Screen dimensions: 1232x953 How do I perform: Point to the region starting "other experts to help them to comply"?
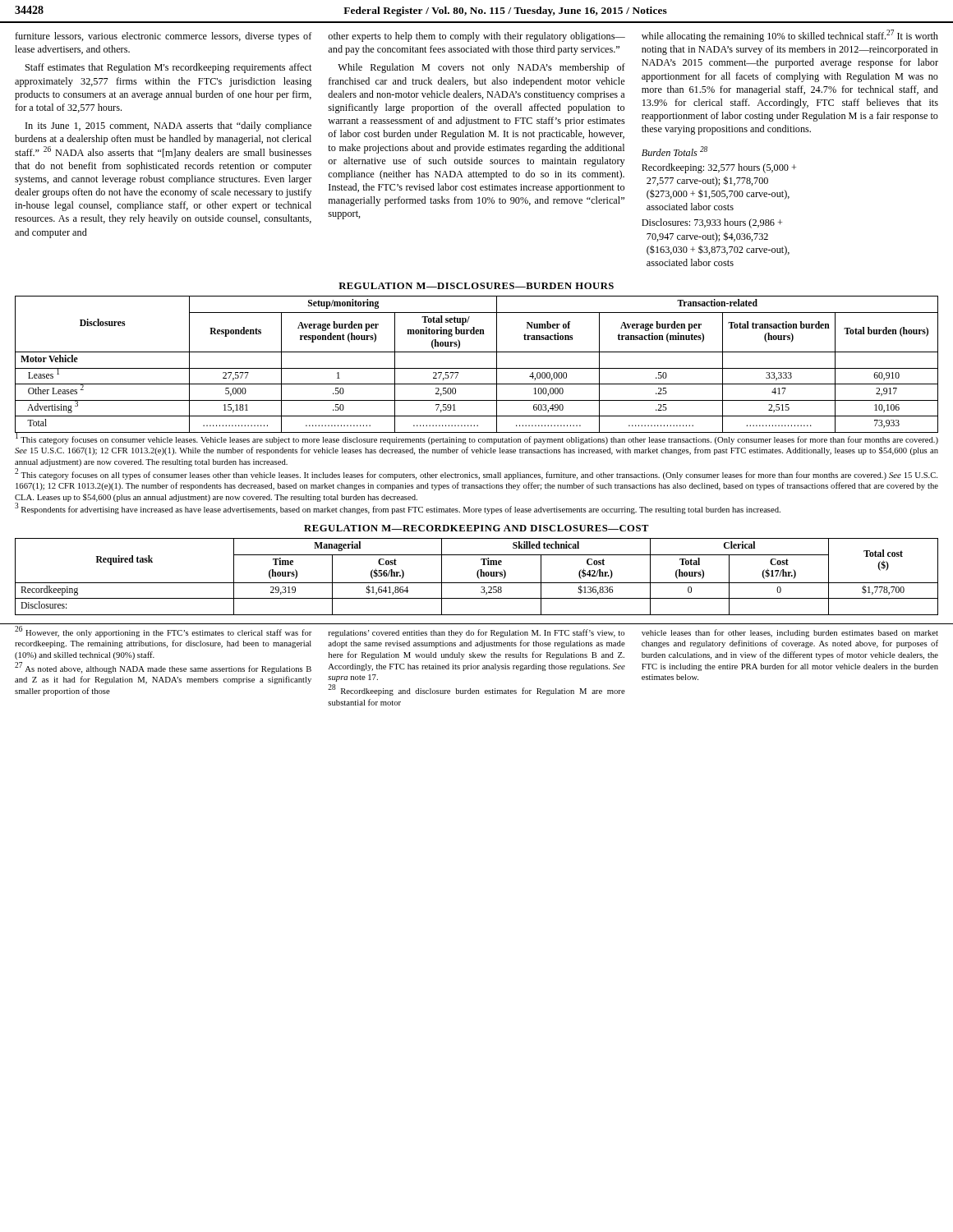476,125
